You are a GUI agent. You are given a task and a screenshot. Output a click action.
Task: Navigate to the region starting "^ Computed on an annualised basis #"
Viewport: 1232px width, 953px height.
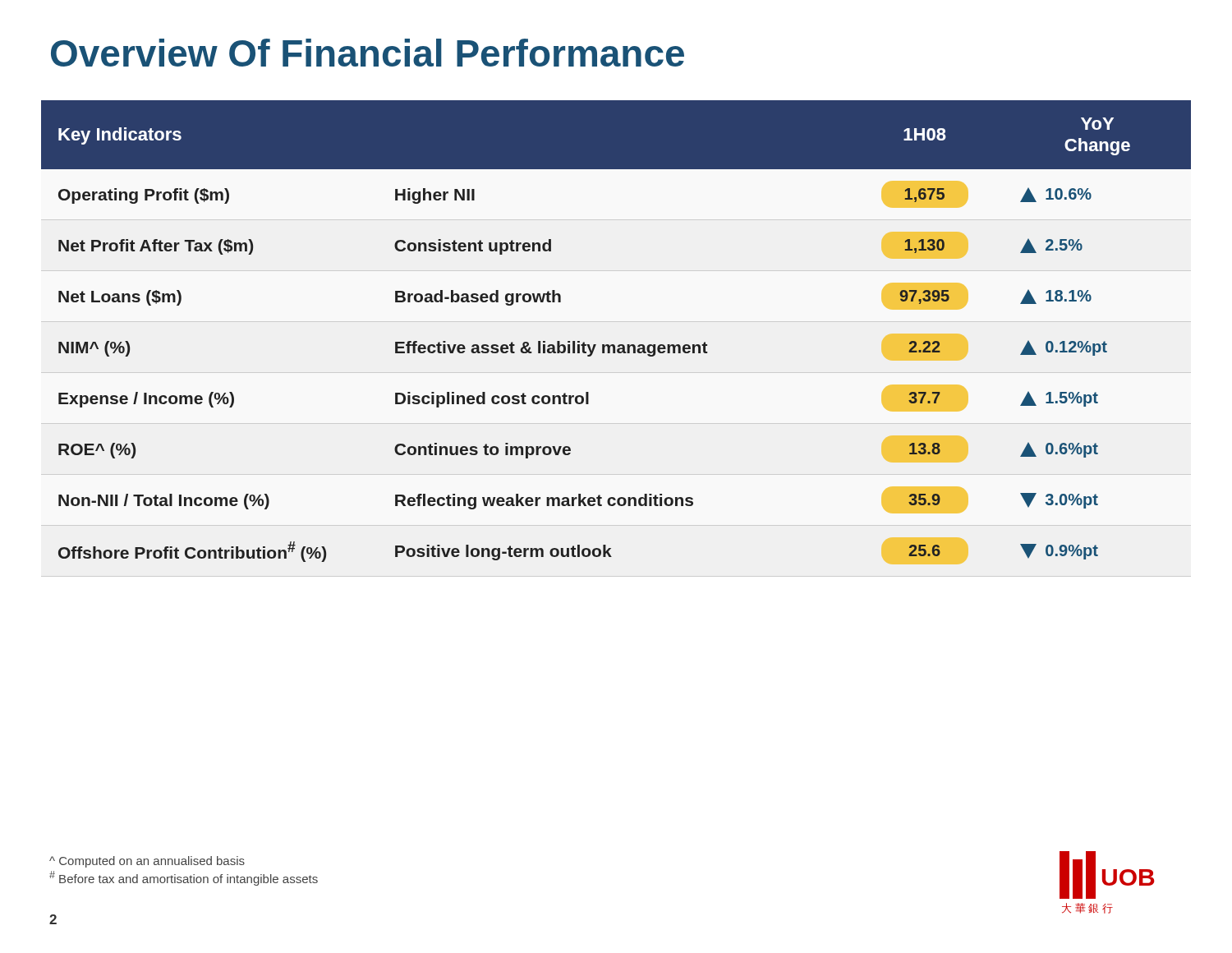coord(184,870)
